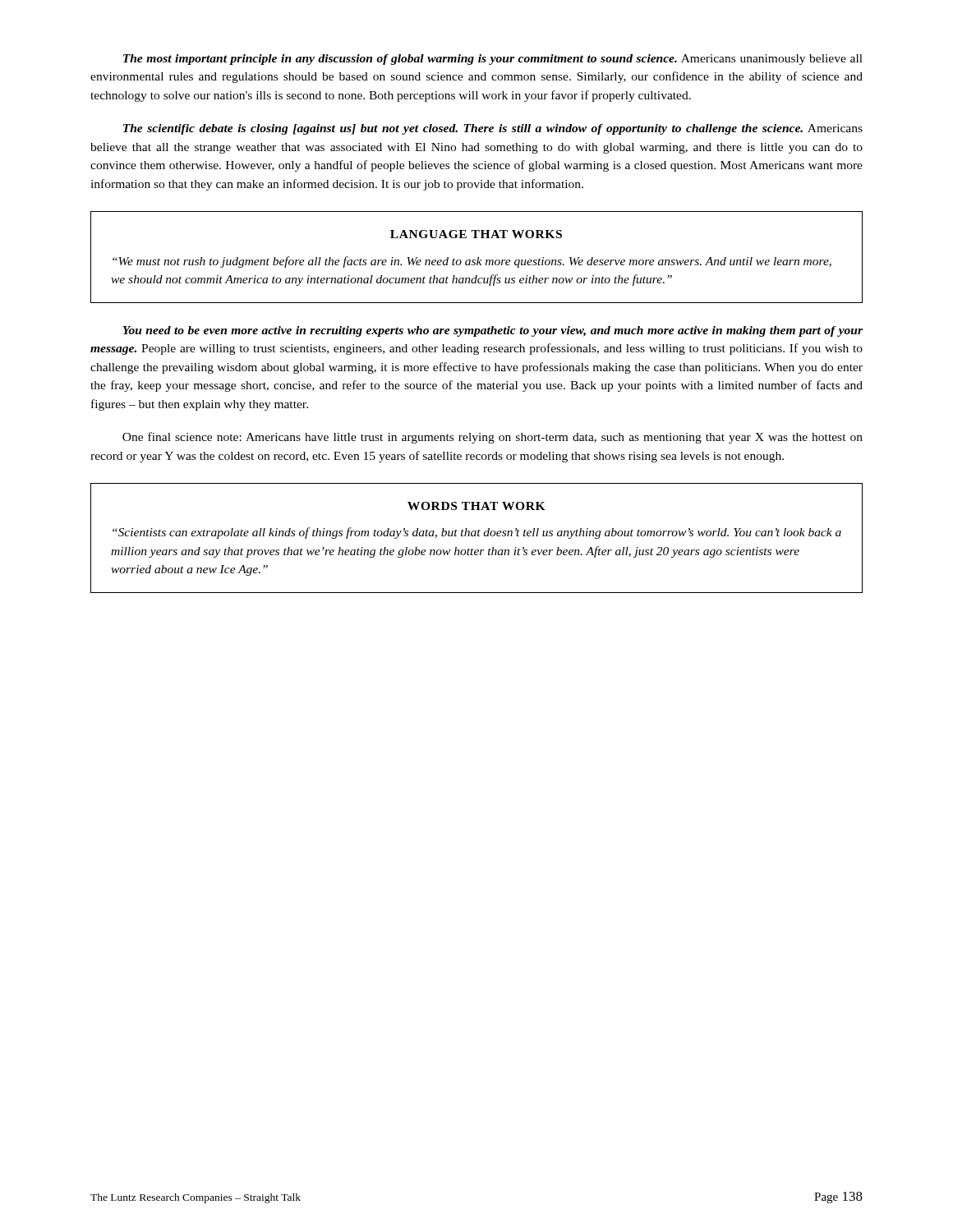This screenshot has height=1232, width=953.
Task: Click on the text block with the text "You need to be even"
Action: [x=476, y=367]
